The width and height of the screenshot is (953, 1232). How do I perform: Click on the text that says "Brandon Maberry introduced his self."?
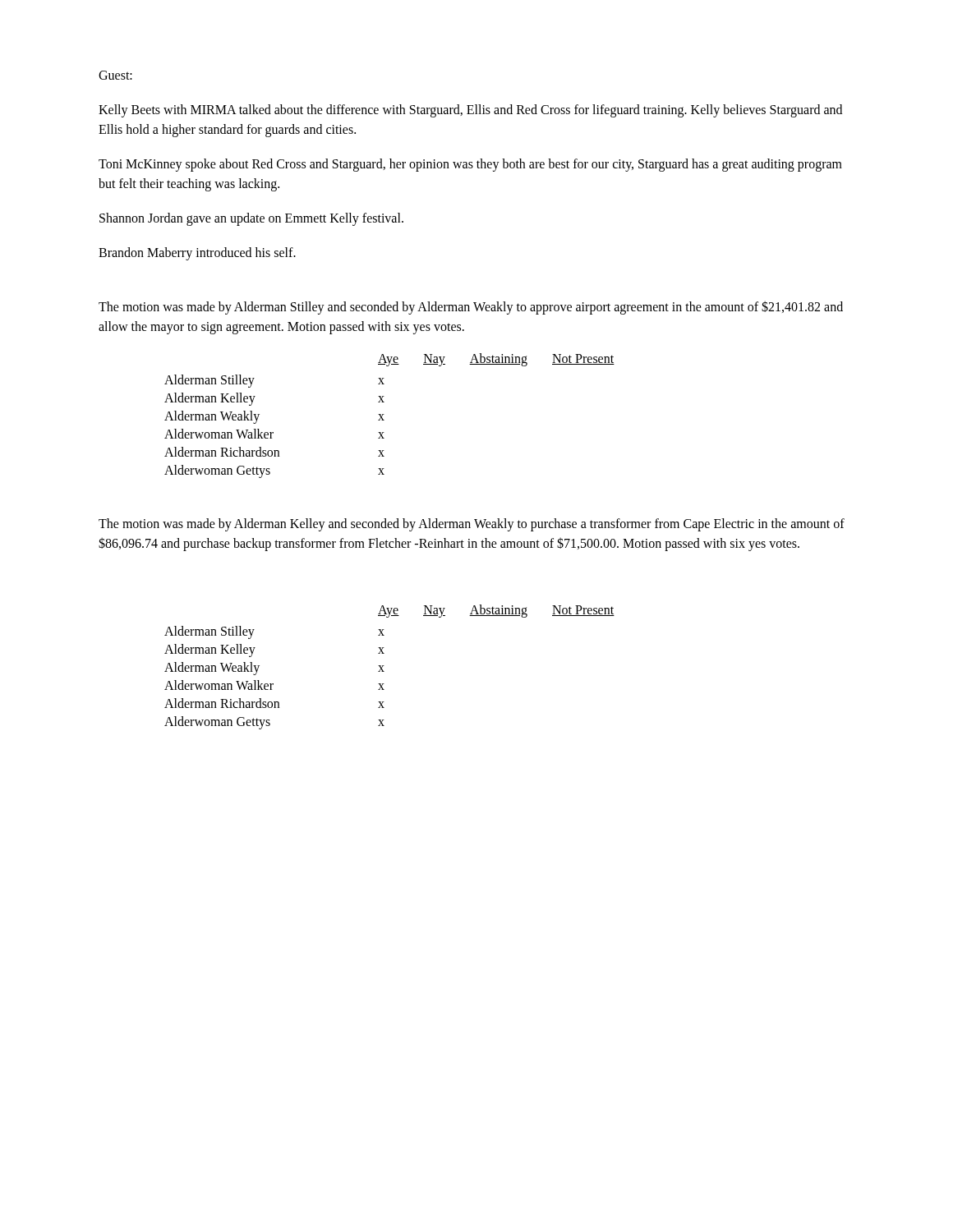click(x=197, y=253)
